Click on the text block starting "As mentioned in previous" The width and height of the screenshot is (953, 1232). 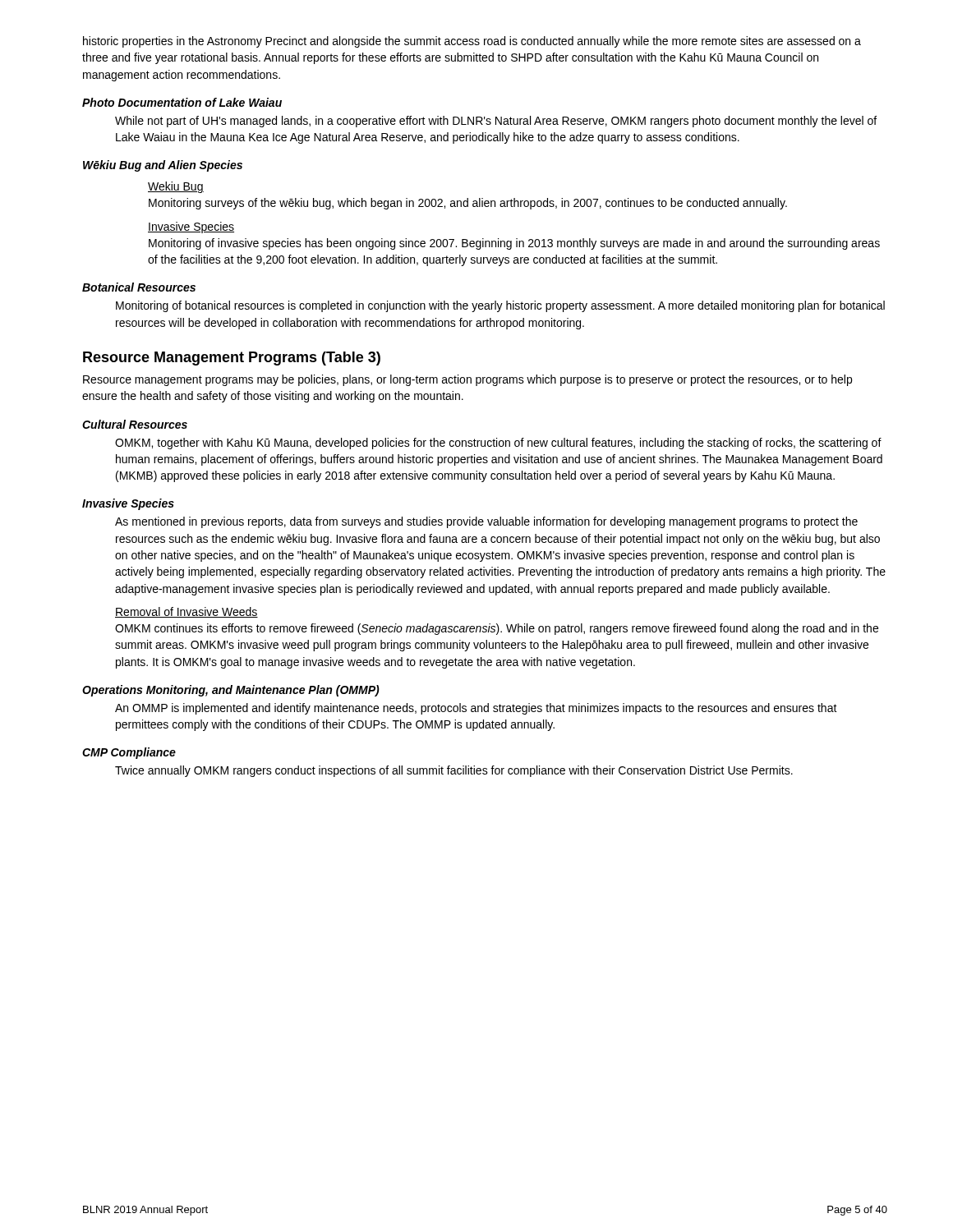tap(501, 555)
